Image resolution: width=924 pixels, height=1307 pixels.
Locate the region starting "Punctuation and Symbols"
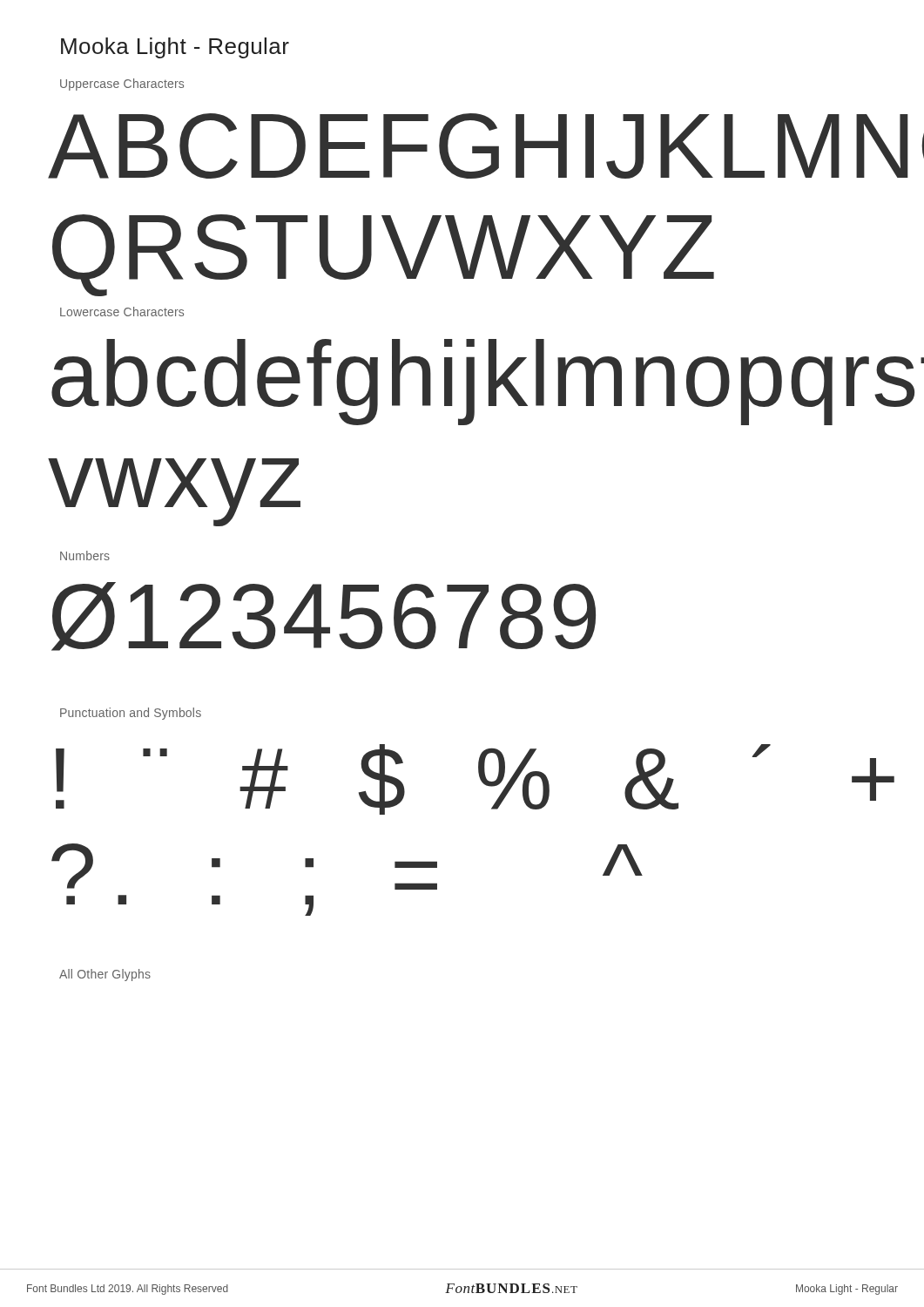coord(130,713)
